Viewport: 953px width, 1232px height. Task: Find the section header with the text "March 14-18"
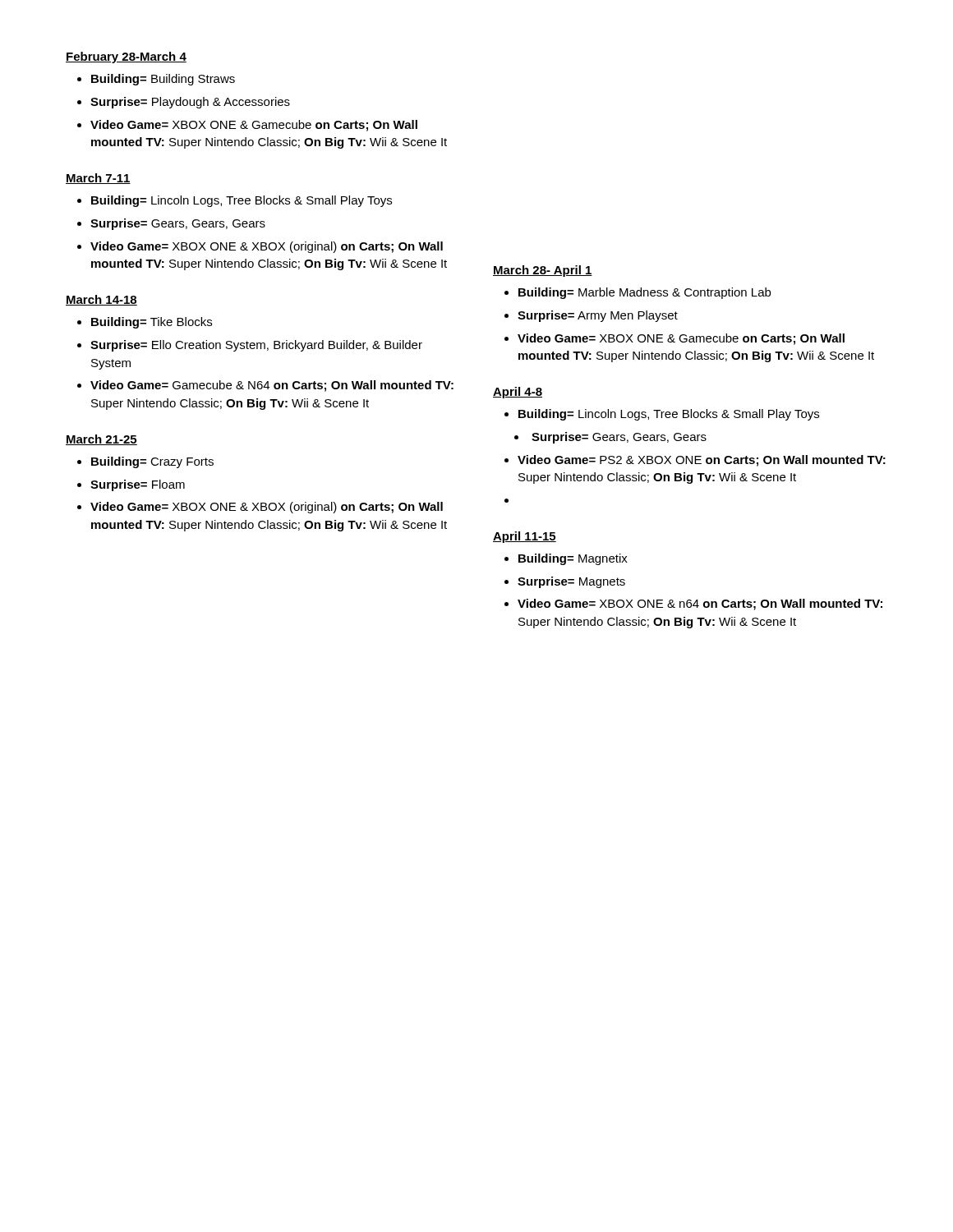tap(101, 299)
